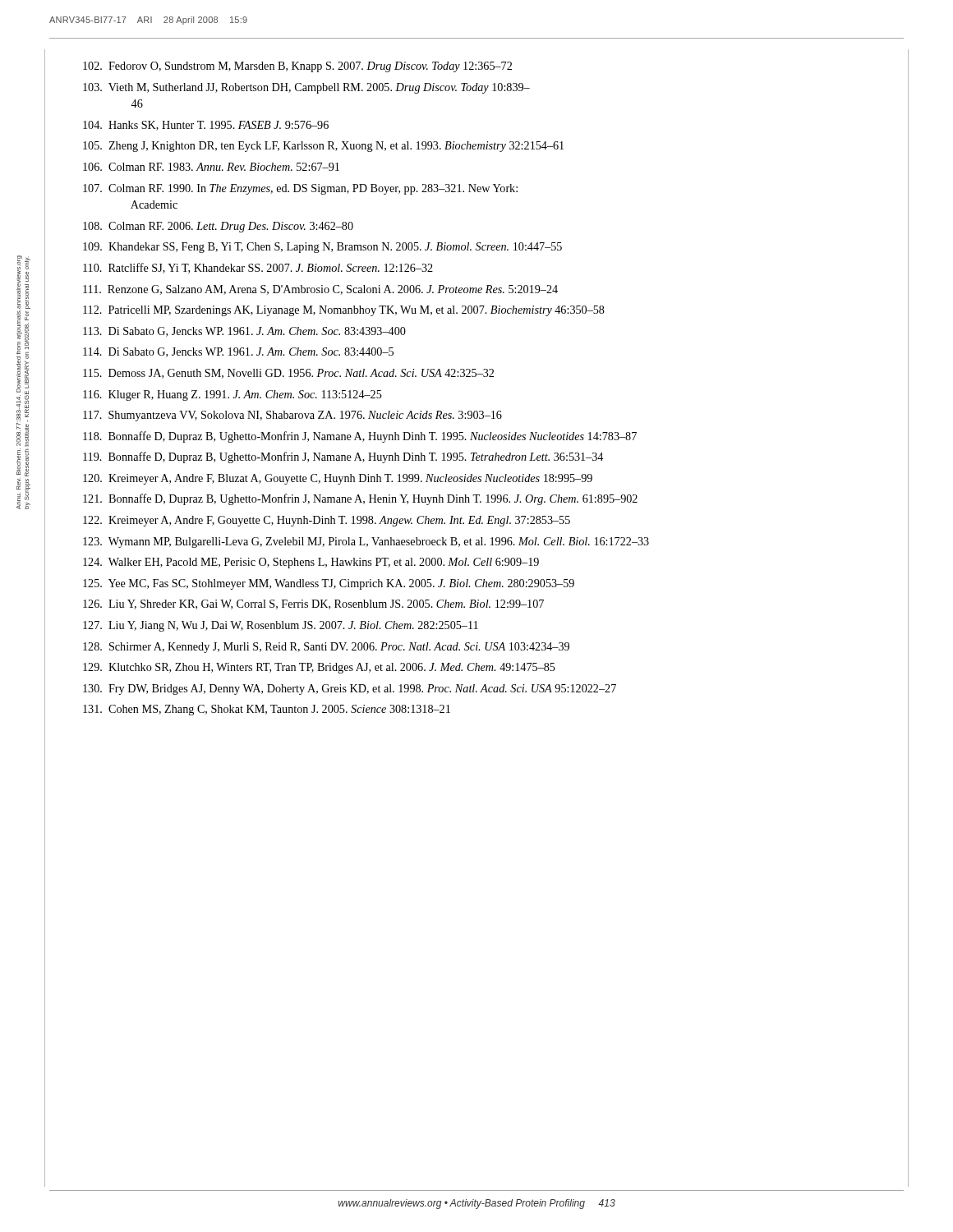Locate the block of text that opens with "114. Di Sabato"
The image size is (953, 1232).
(238, 352)
